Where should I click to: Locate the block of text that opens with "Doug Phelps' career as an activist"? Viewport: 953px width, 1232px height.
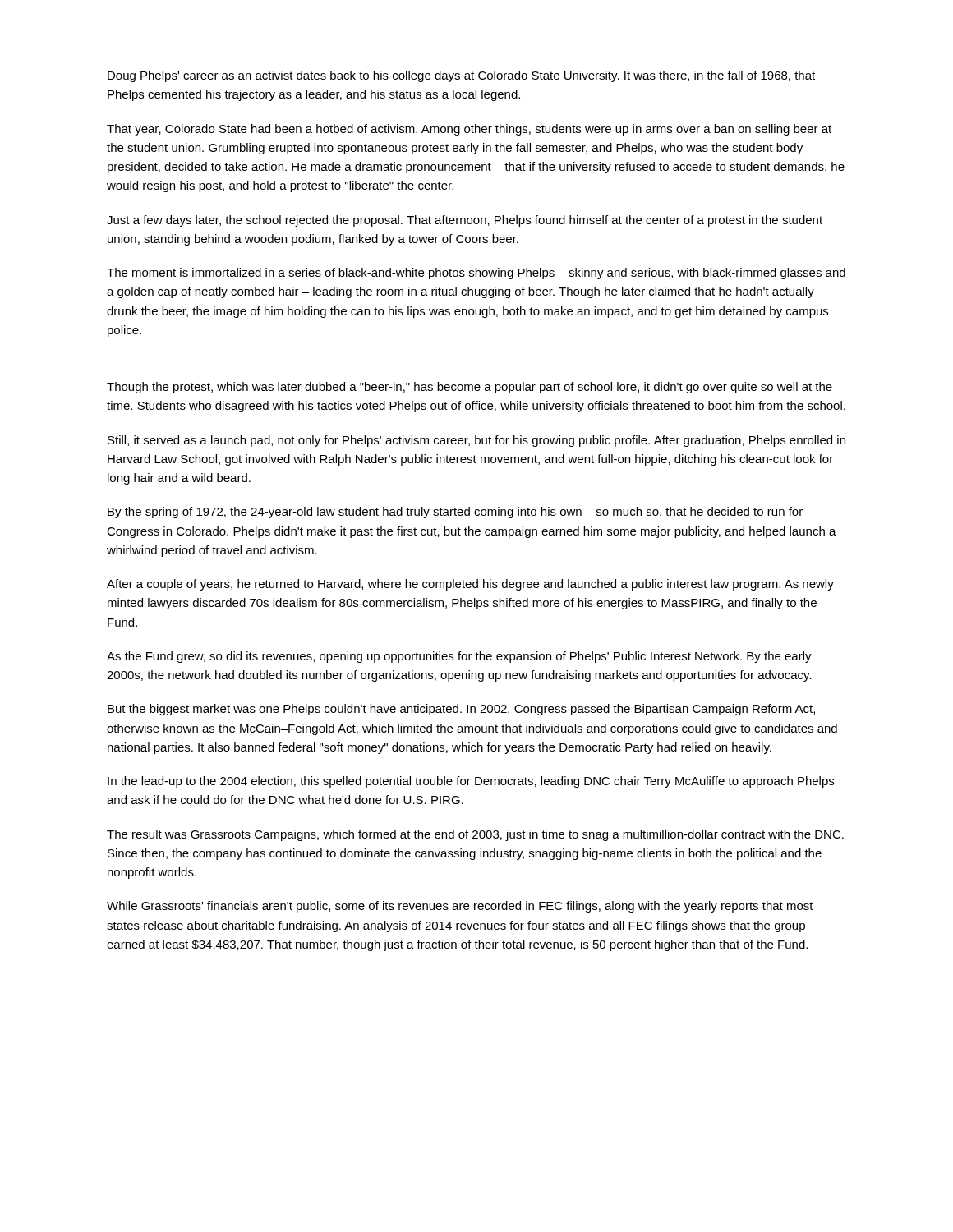click(461, 85)
